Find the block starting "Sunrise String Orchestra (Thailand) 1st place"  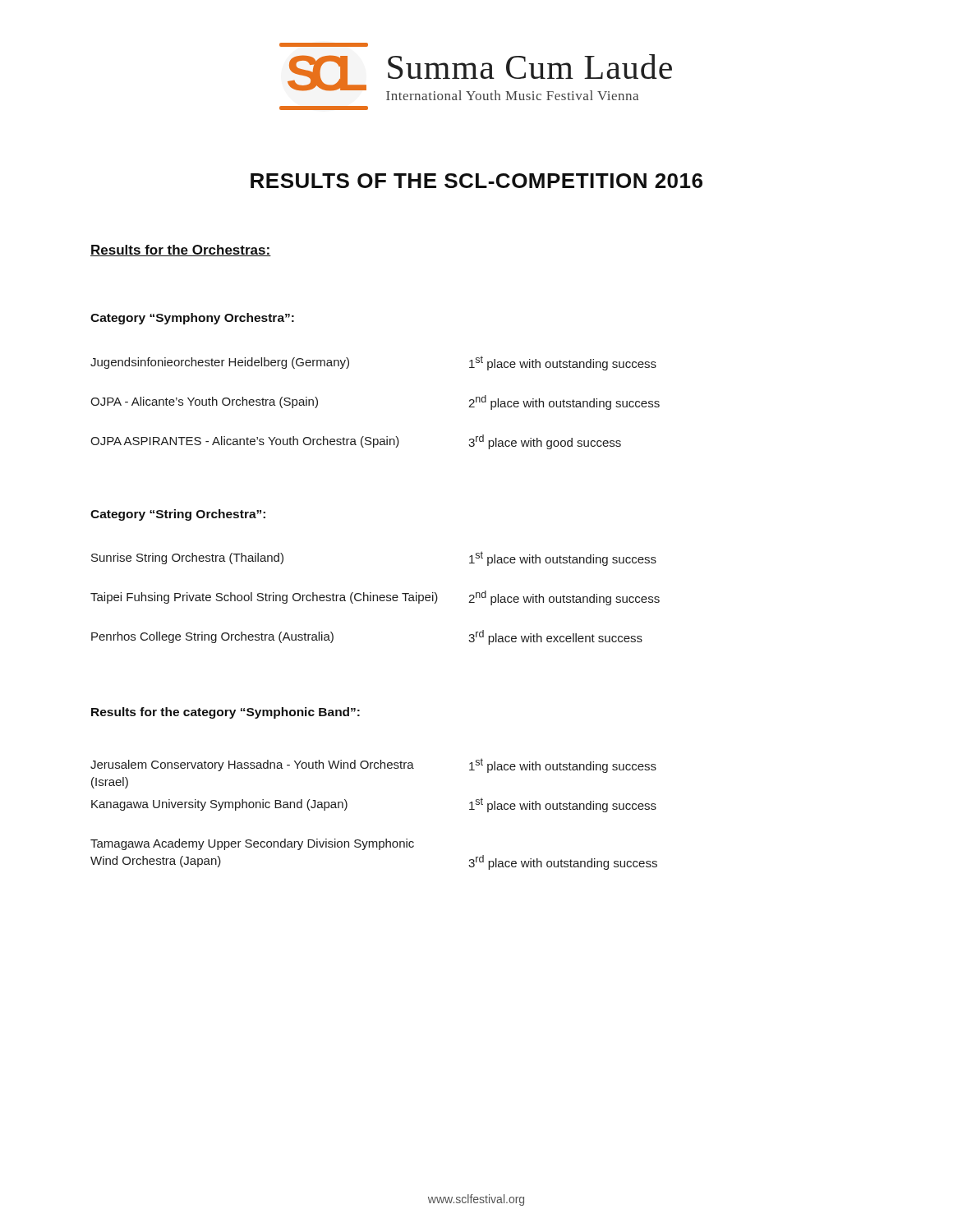(x=186, y=558)
